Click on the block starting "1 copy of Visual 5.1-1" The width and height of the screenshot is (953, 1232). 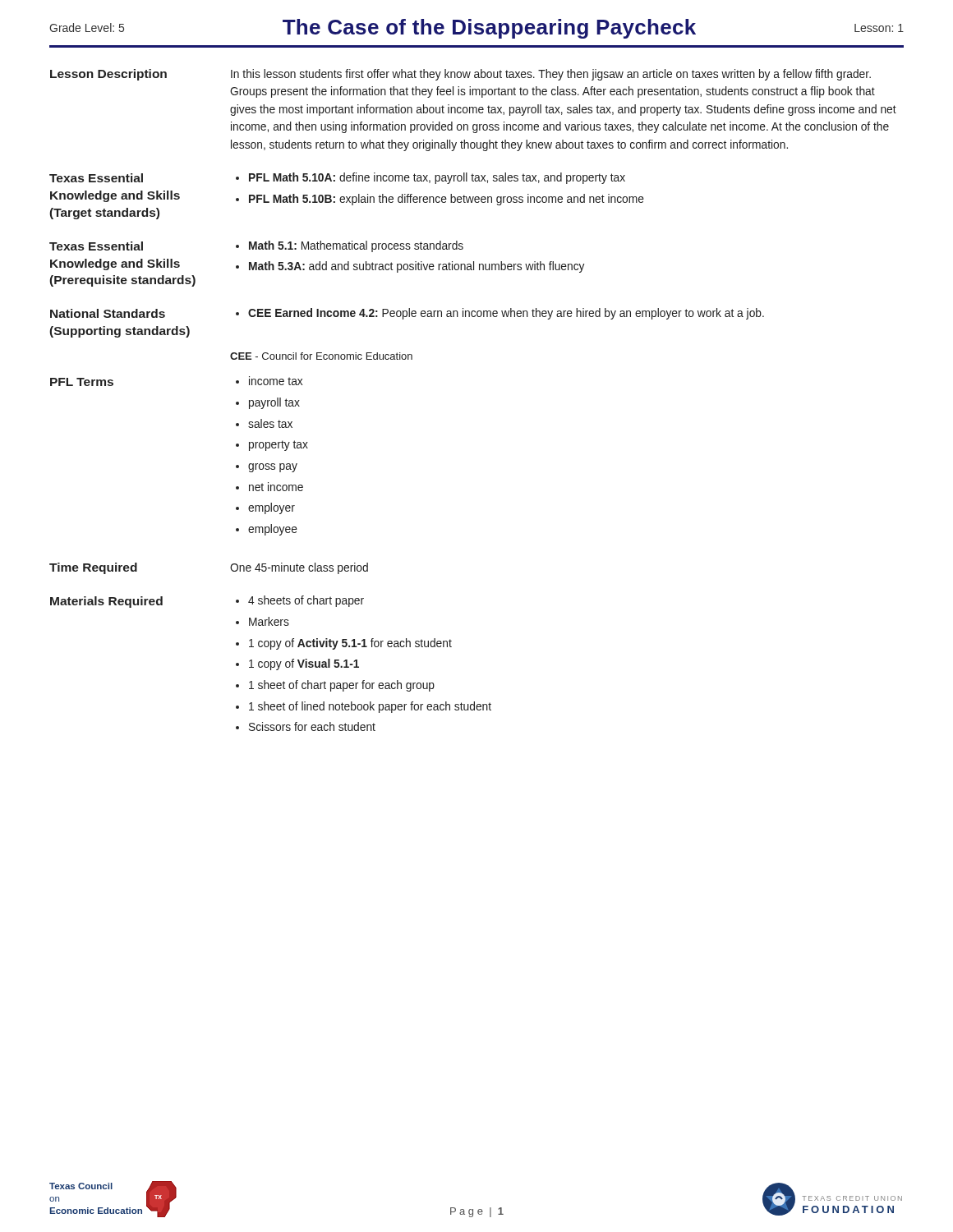304,664
